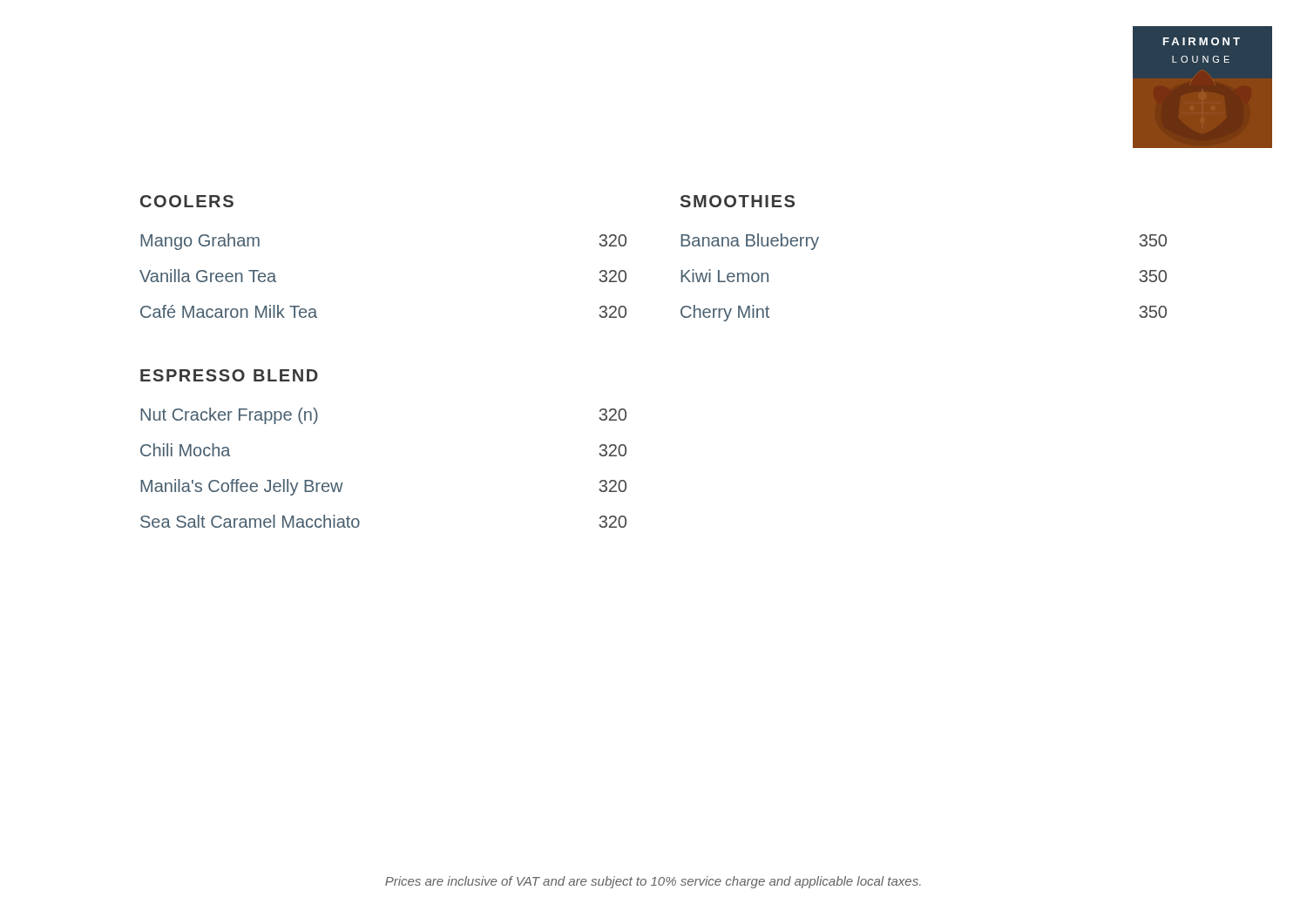Image resolution: width=1307 pixels, height=924 pixels.
Task: Locate the text "Café Macaron Milk Tea 320"
Action: click(227, 310)
